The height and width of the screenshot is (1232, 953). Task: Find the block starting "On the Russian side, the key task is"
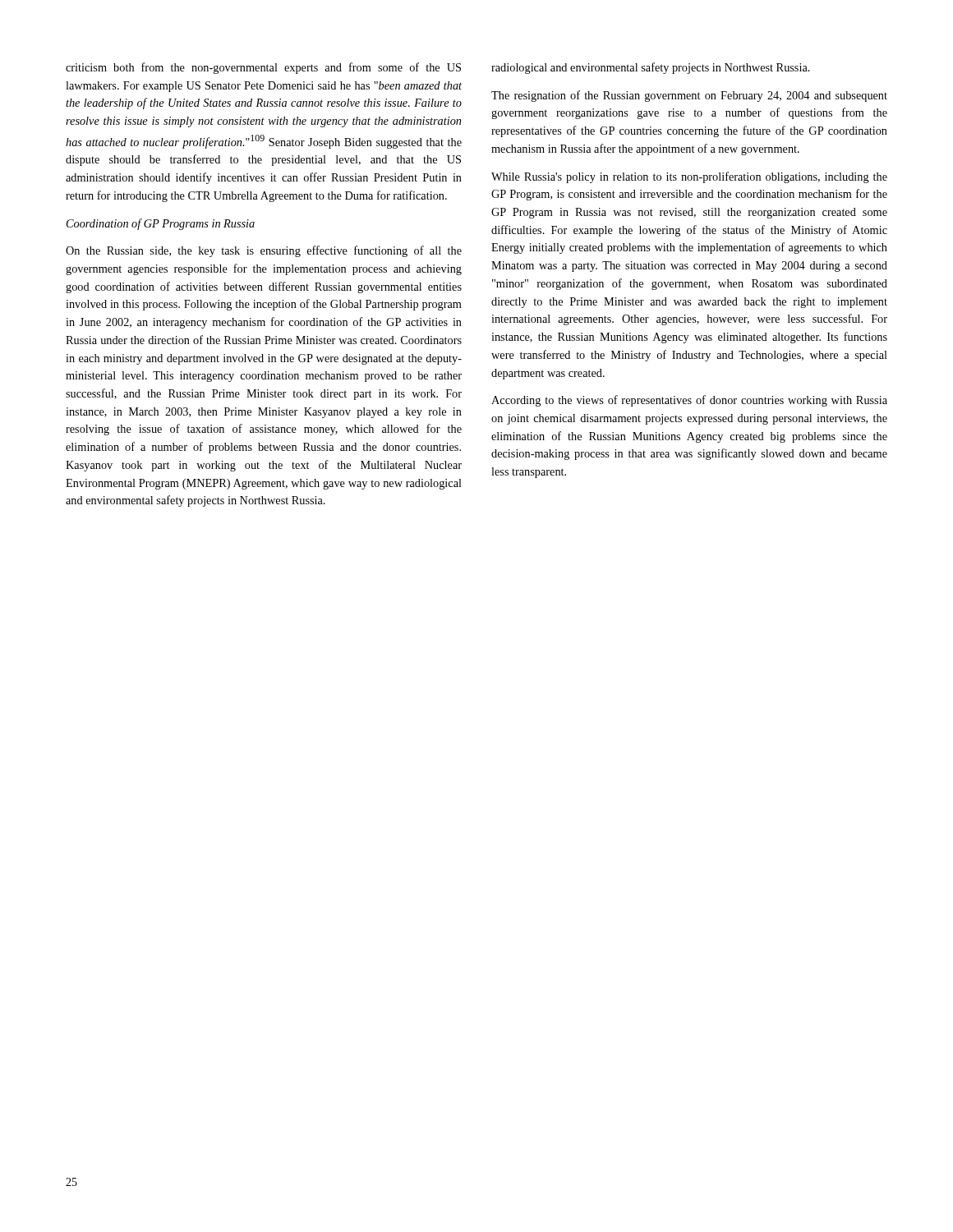[264, 376]
